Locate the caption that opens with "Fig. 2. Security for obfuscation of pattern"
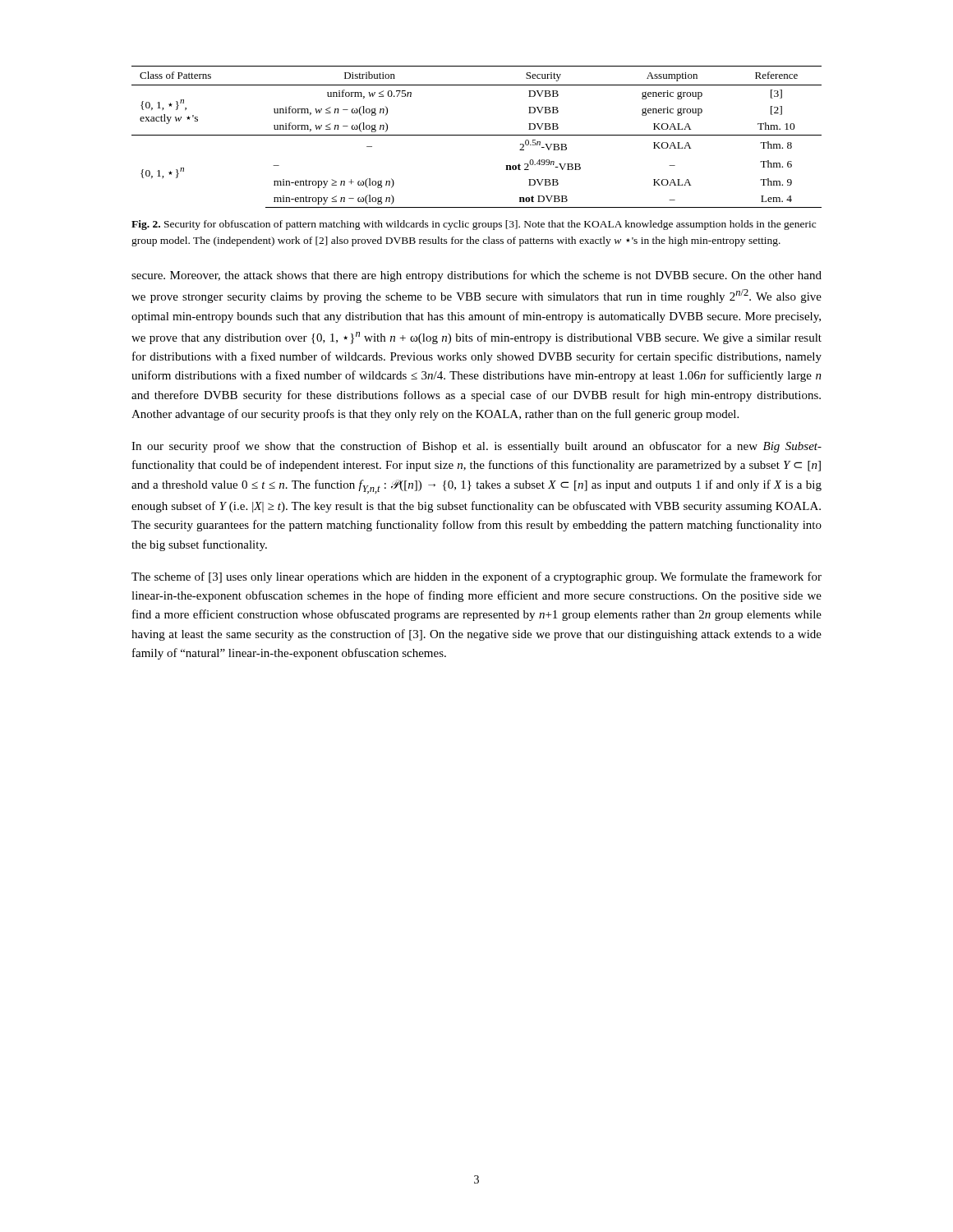Image resolution: width=953 pixels, height=1232 pixels. (474, 232)
